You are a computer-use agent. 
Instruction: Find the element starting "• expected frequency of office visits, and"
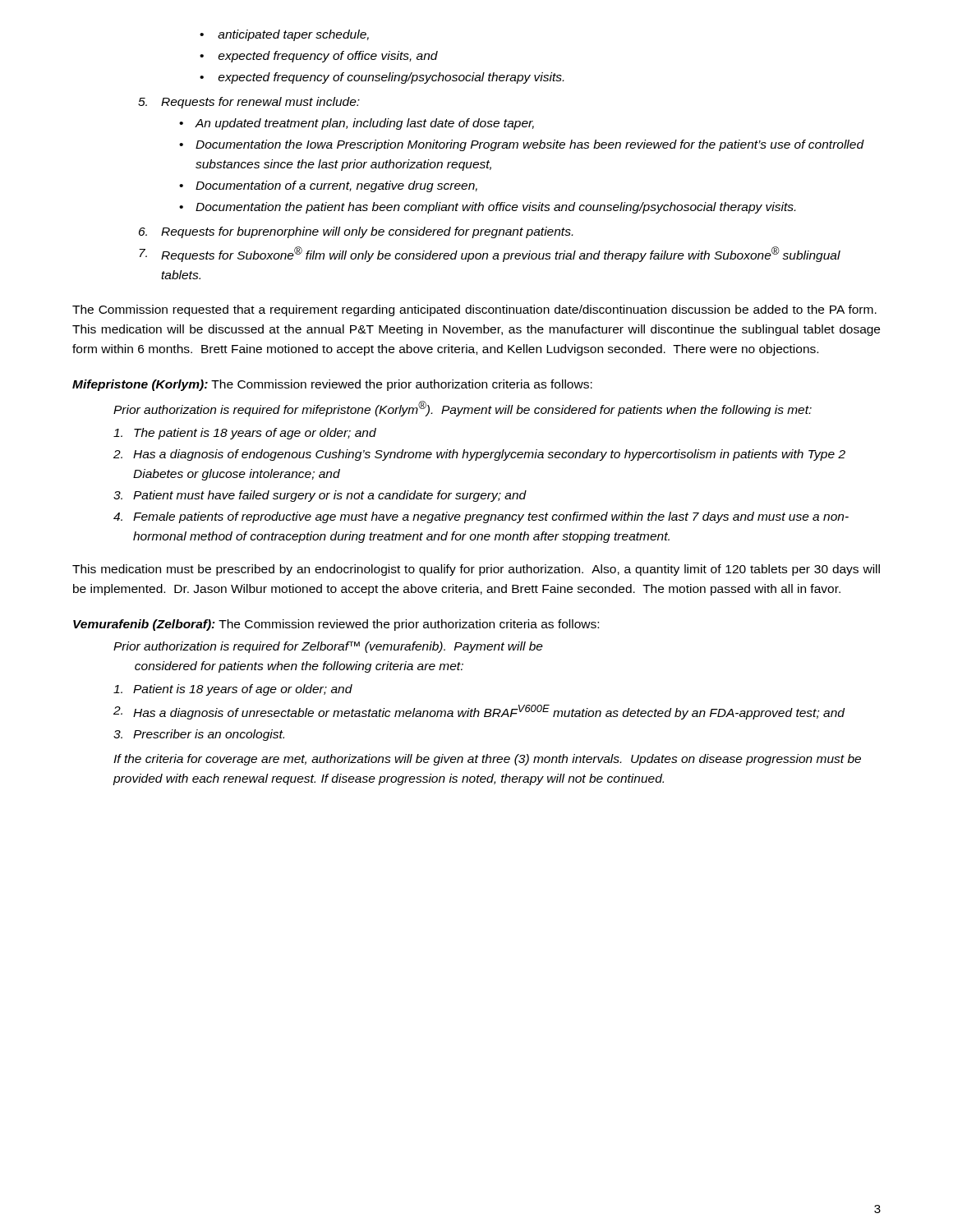[319, 56]
